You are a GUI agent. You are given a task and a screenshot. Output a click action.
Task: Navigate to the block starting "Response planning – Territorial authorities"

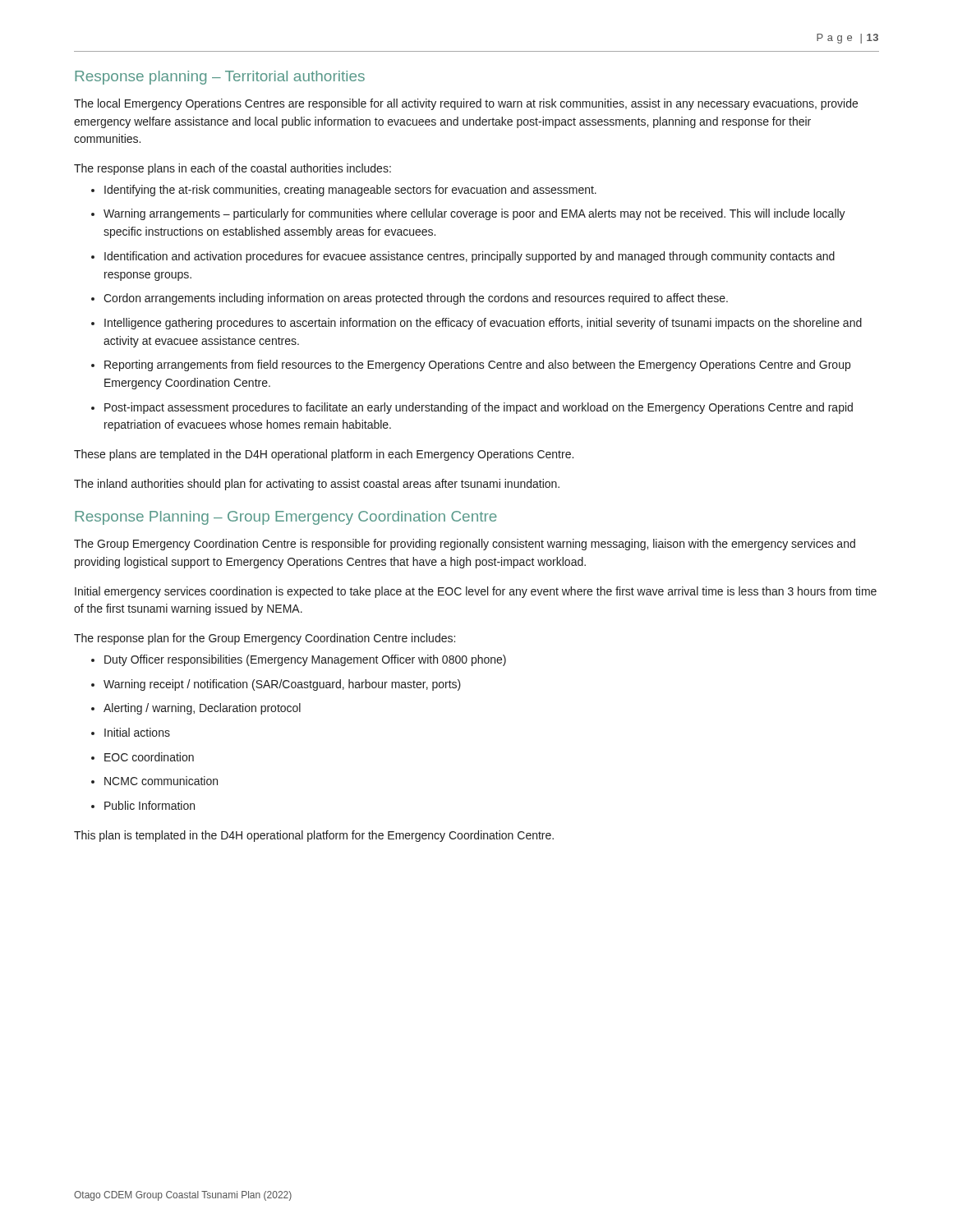(x=220, y=76)
